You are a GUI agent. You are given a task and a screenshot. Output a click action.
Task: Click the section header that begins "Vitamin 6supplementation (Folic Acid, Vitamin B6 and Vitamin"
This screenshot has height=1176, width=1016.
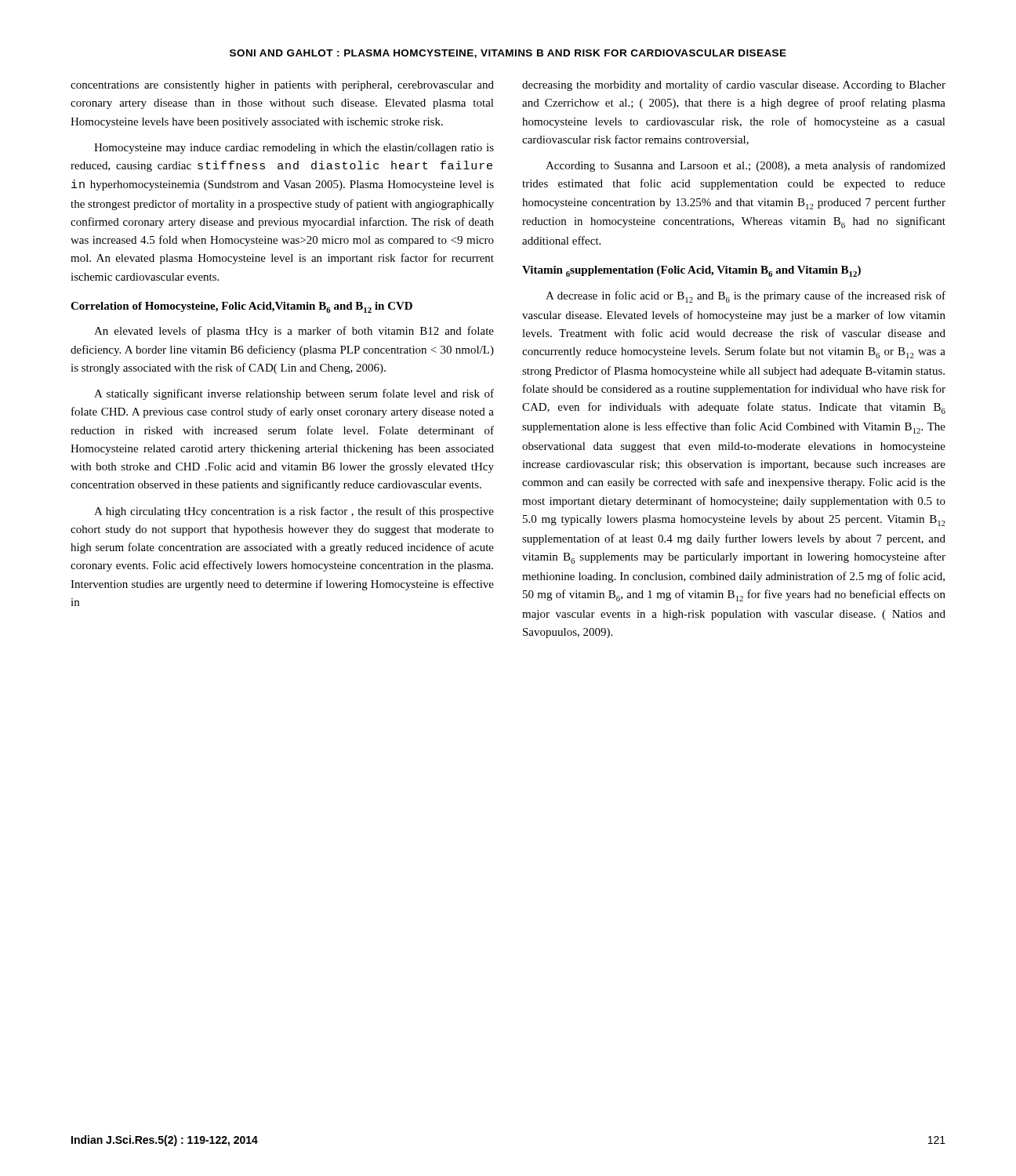[692, 271]
